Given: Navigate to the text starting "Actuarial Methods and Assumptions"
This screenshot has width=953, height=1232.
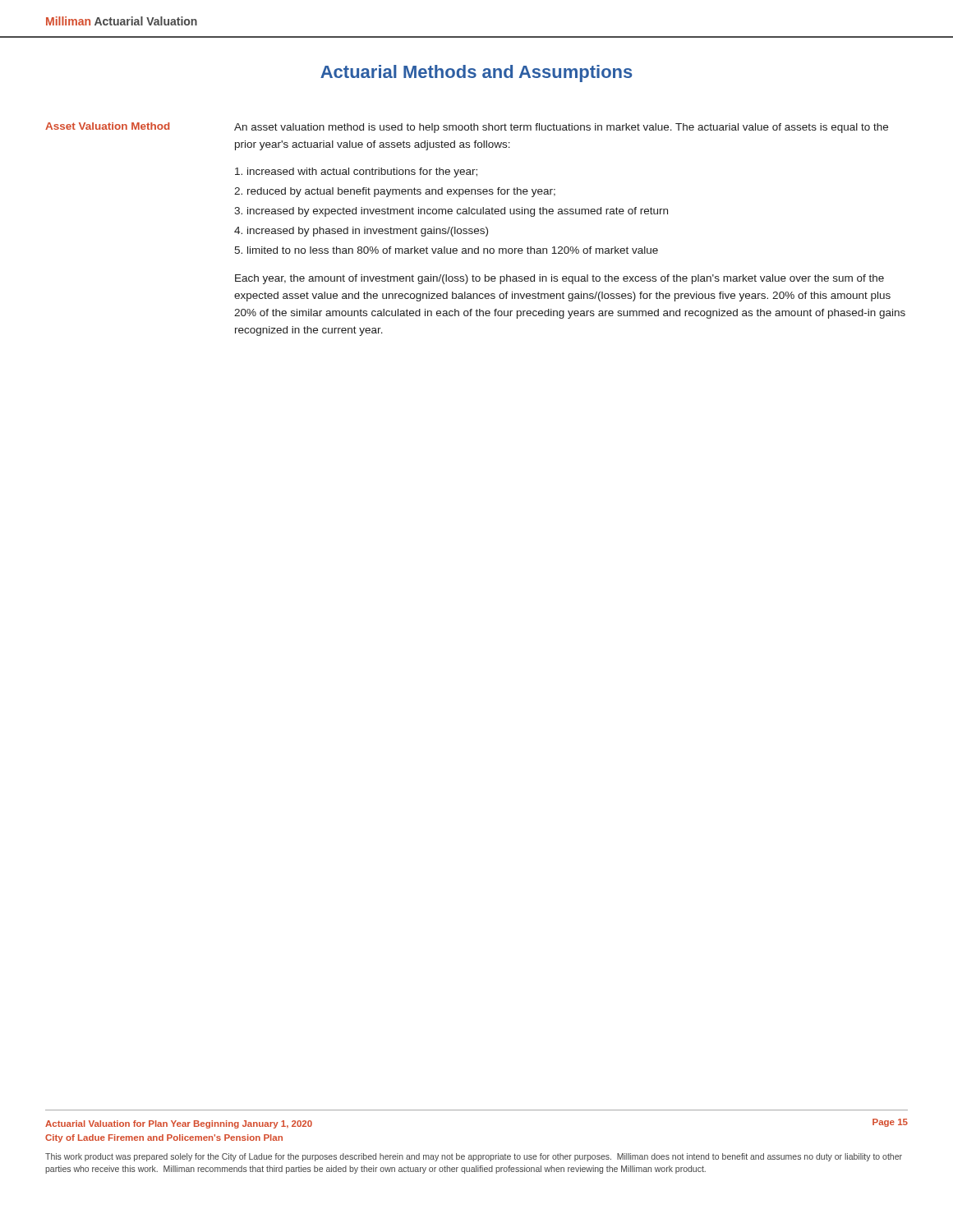Looking at the screenshot, I should 476,72.
